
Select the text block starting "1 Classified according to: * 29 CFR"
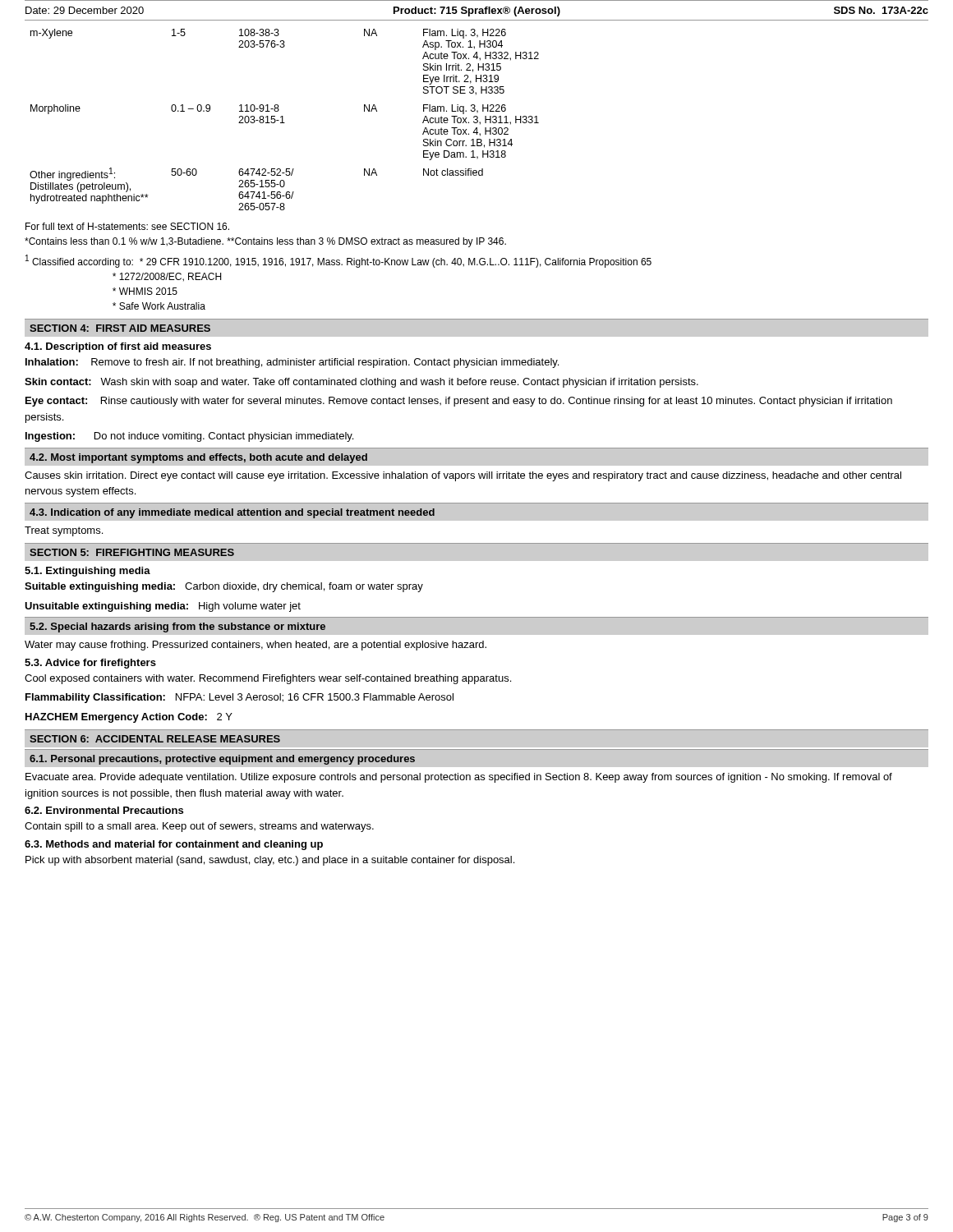click(338, 261)
